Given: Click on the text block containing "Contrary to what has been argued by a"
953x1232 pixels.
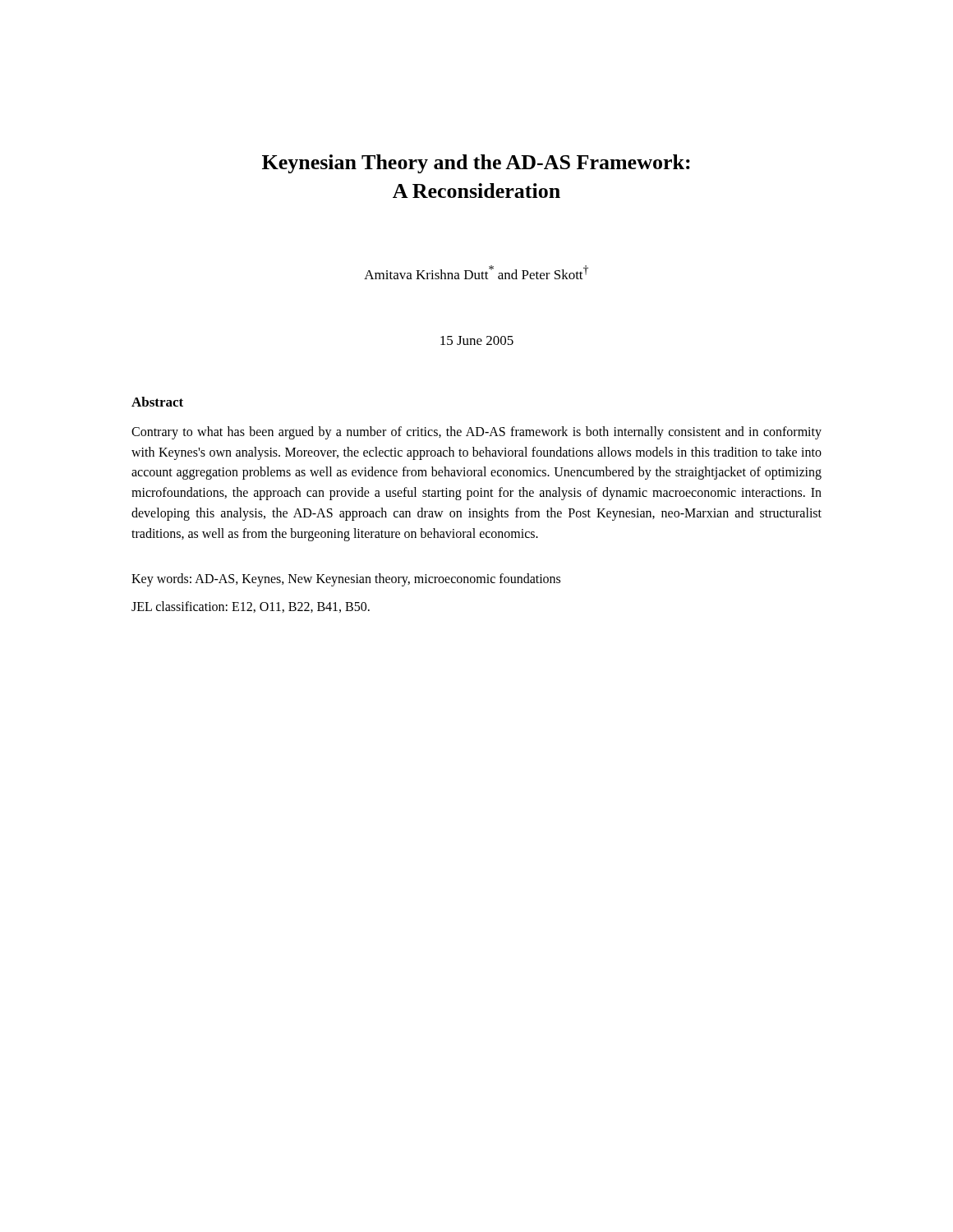Looking at the screenshot, I should tap(476, 482).
